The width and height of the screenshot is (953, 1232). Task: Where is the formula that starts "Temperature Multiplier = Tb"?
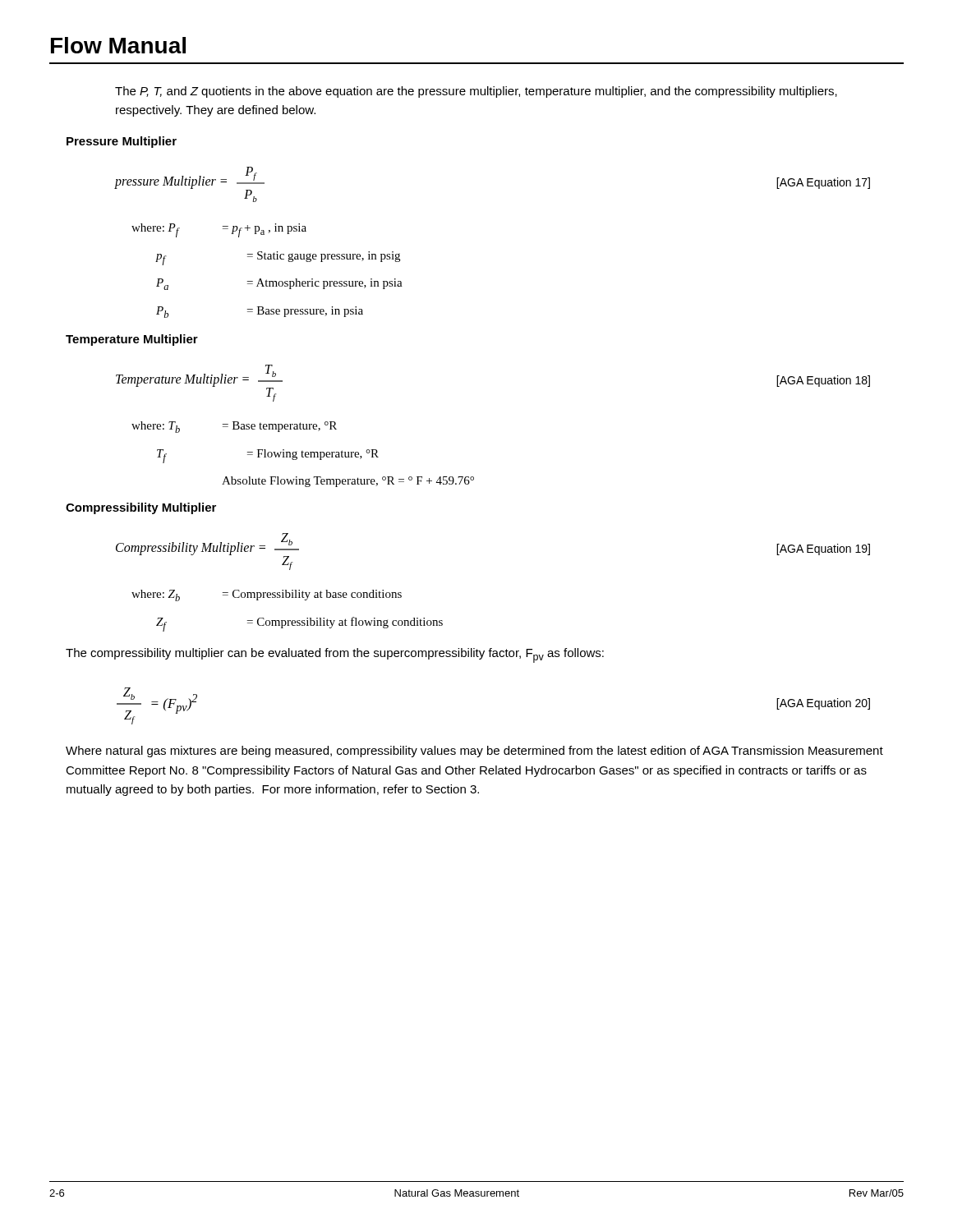pyautogui.click(x=270, y=382)
